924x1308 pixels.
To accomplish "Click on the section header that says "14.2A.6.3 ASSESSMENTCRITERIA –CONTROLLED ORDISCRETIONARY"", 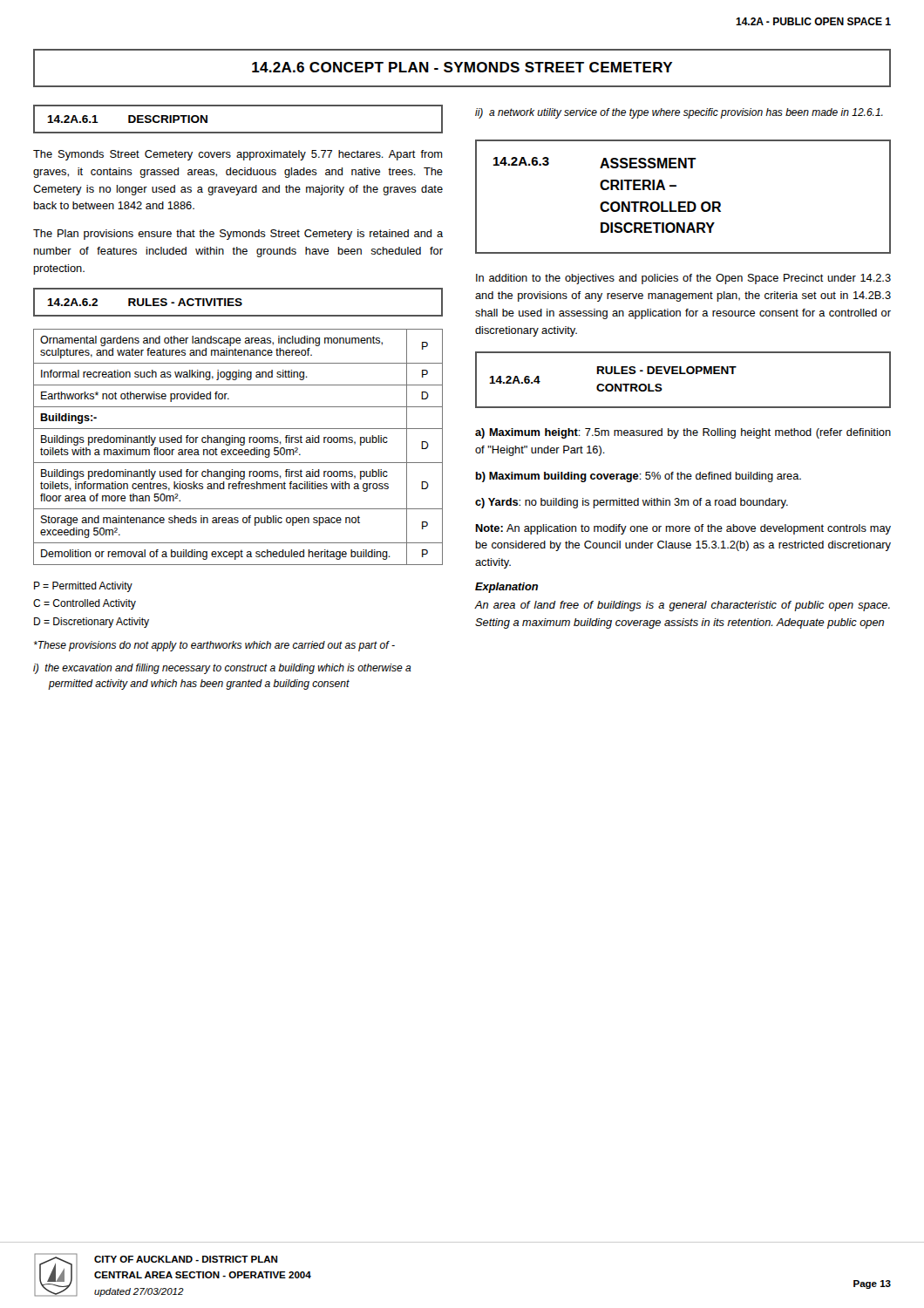I will pyautogui.click(x=683, y=197).
